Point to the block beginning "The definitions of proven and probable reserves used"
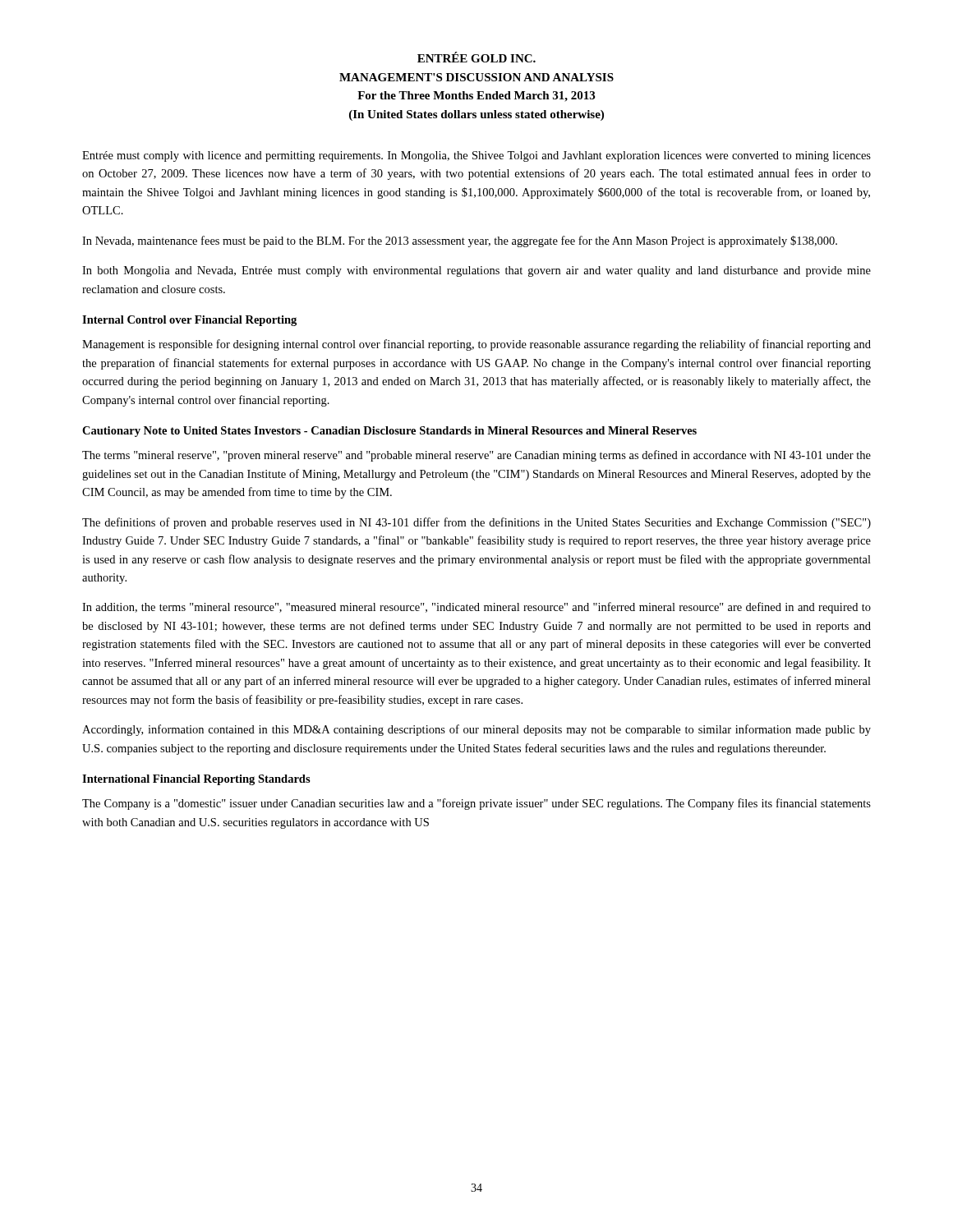This screenshot has width=953, height=1232. click(476, 550)
